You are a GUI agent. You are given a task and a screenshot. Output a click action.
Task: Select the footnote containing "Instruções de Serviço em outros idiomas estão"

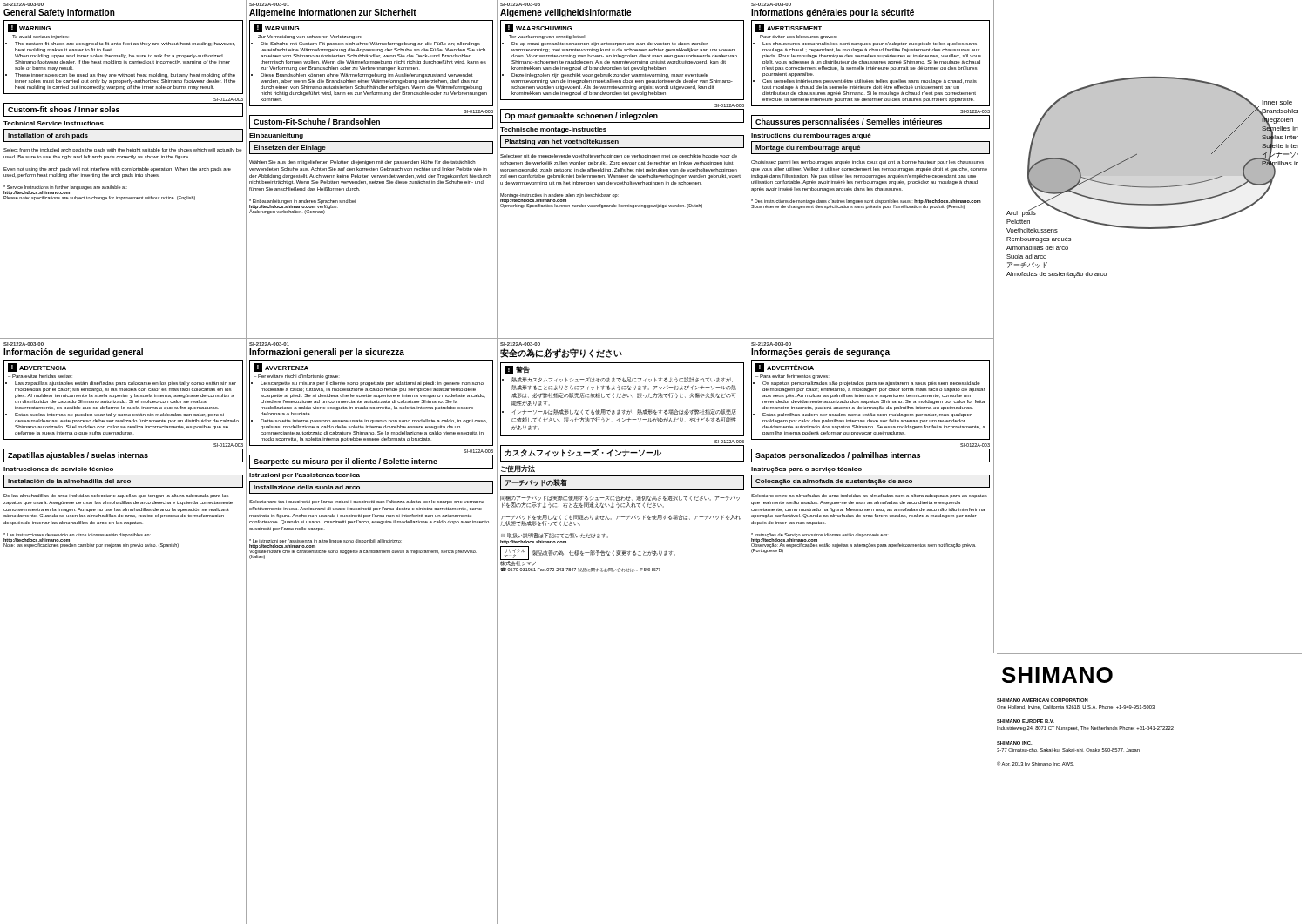pos(870,543)
